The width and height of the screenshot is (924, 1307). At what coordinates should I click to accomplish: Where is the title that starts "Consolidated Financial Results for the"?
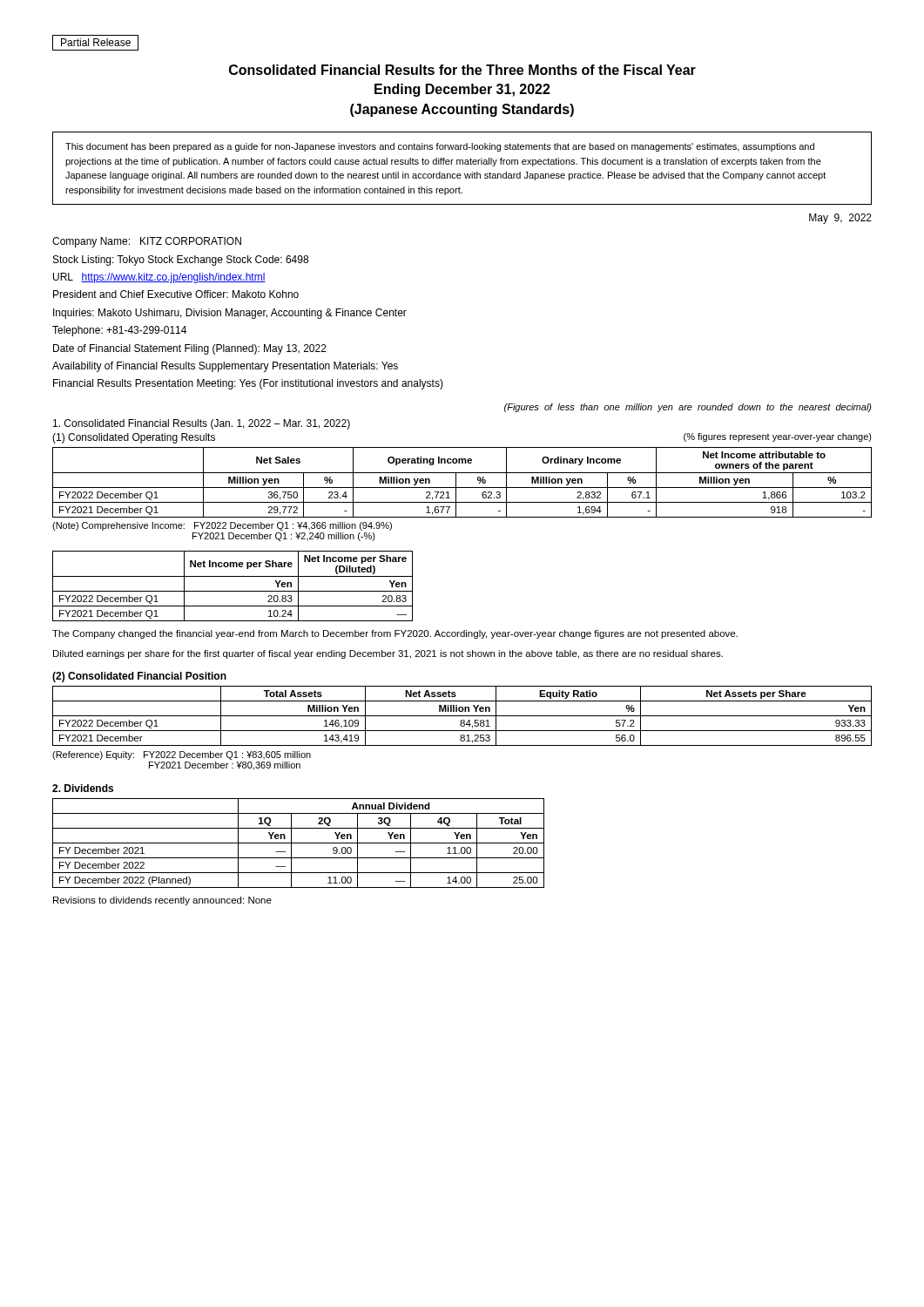[462, 90]
